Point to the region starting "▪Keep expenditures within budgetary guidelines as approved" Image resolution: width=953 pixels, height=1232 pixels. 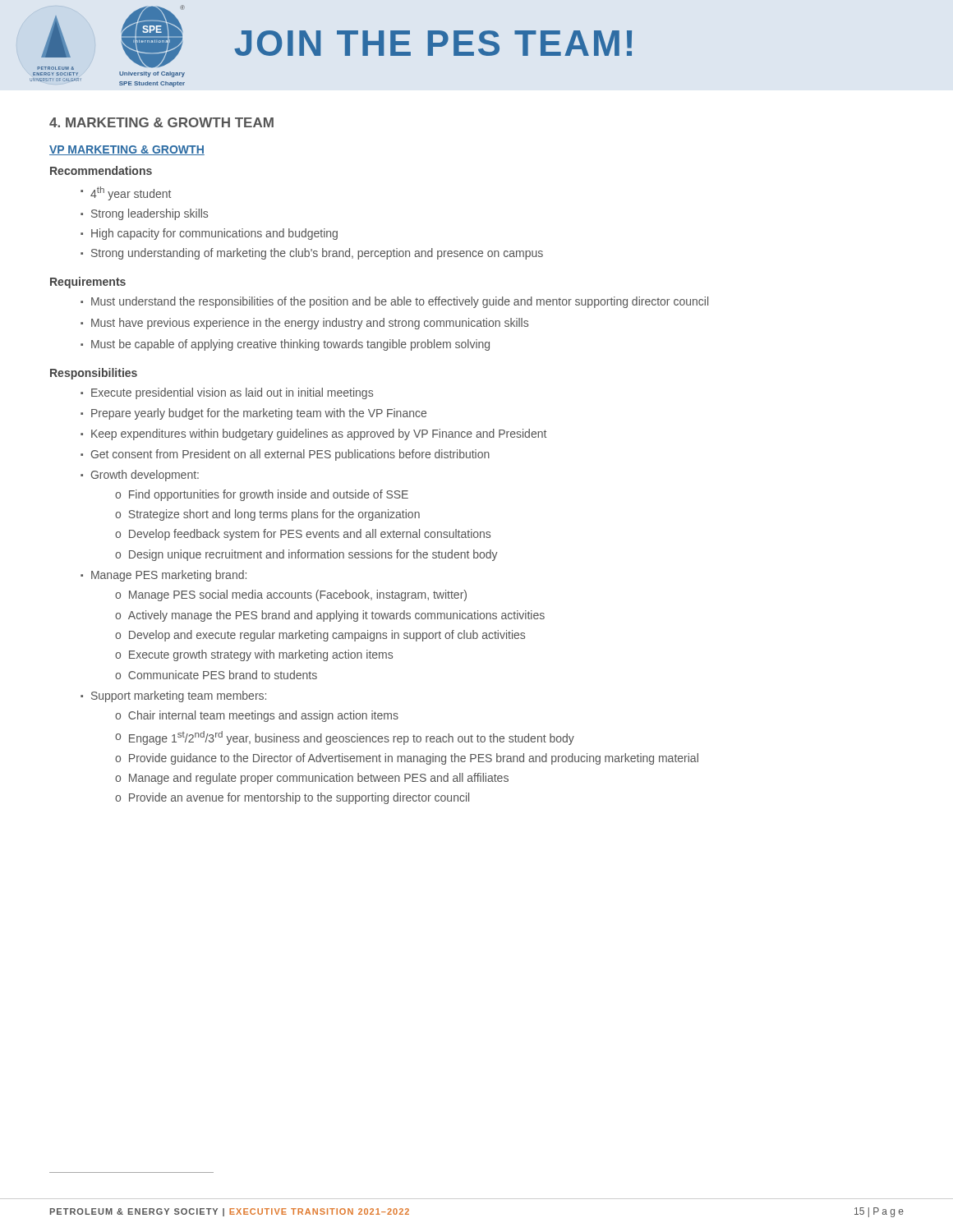pyautogui.click(x=314, y=434)
